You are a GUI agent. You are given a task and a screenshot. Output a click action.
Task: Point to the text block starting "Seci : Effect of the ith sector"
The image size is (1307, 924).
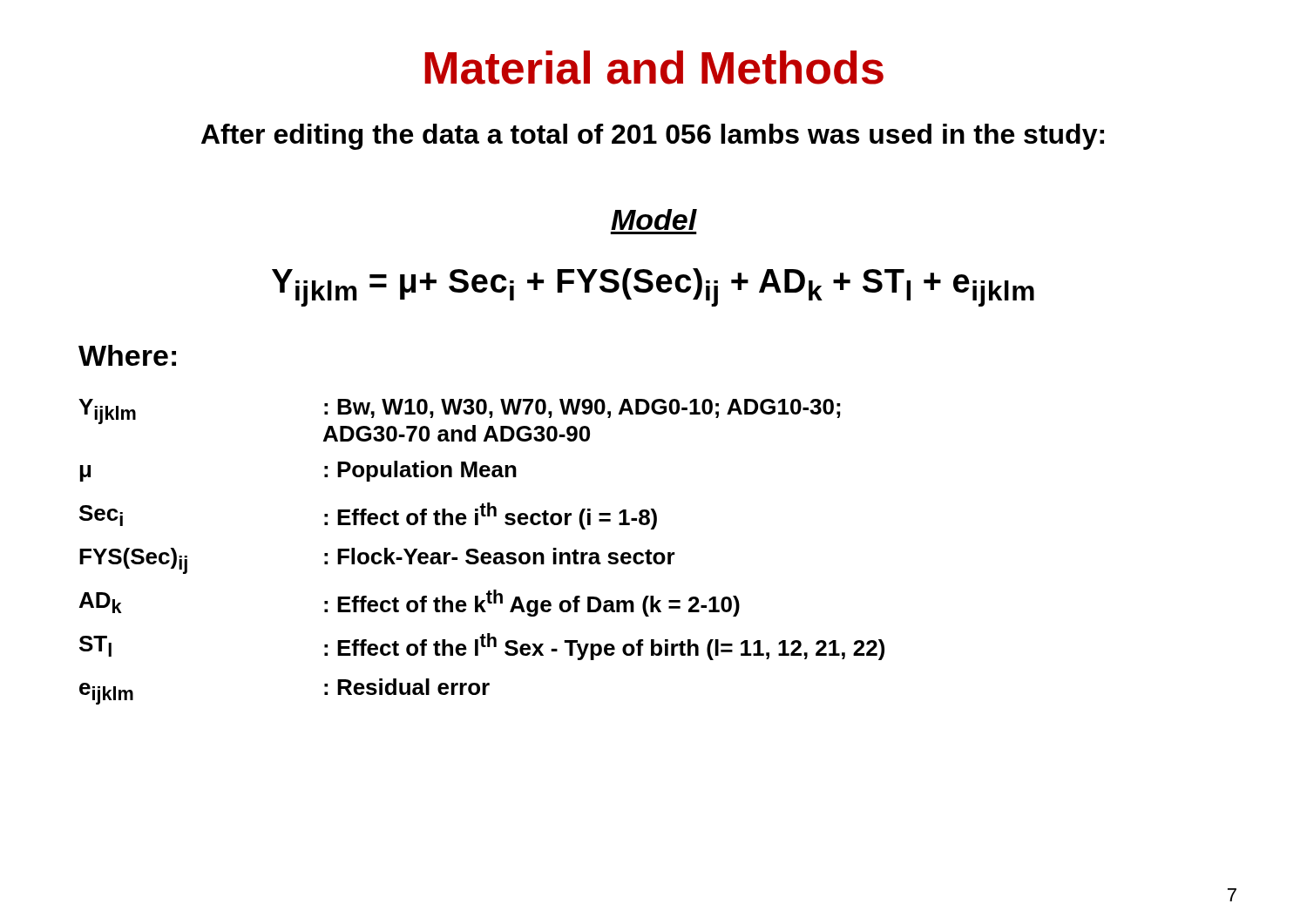(x=667, y=514)
